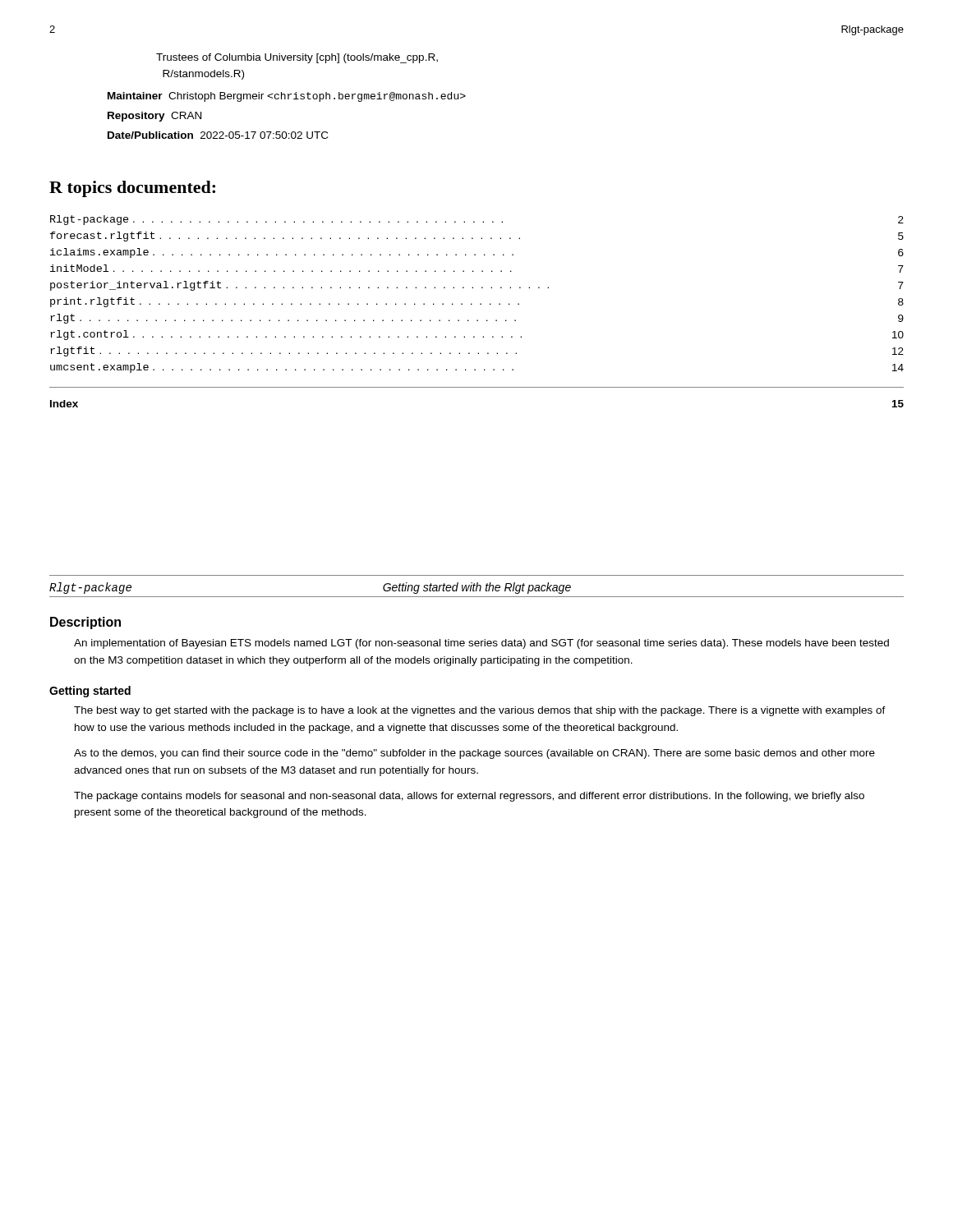Point to the text starting "Getting started with"
Viewport: 953px width, 1232px height.
[x=477, y=587]
